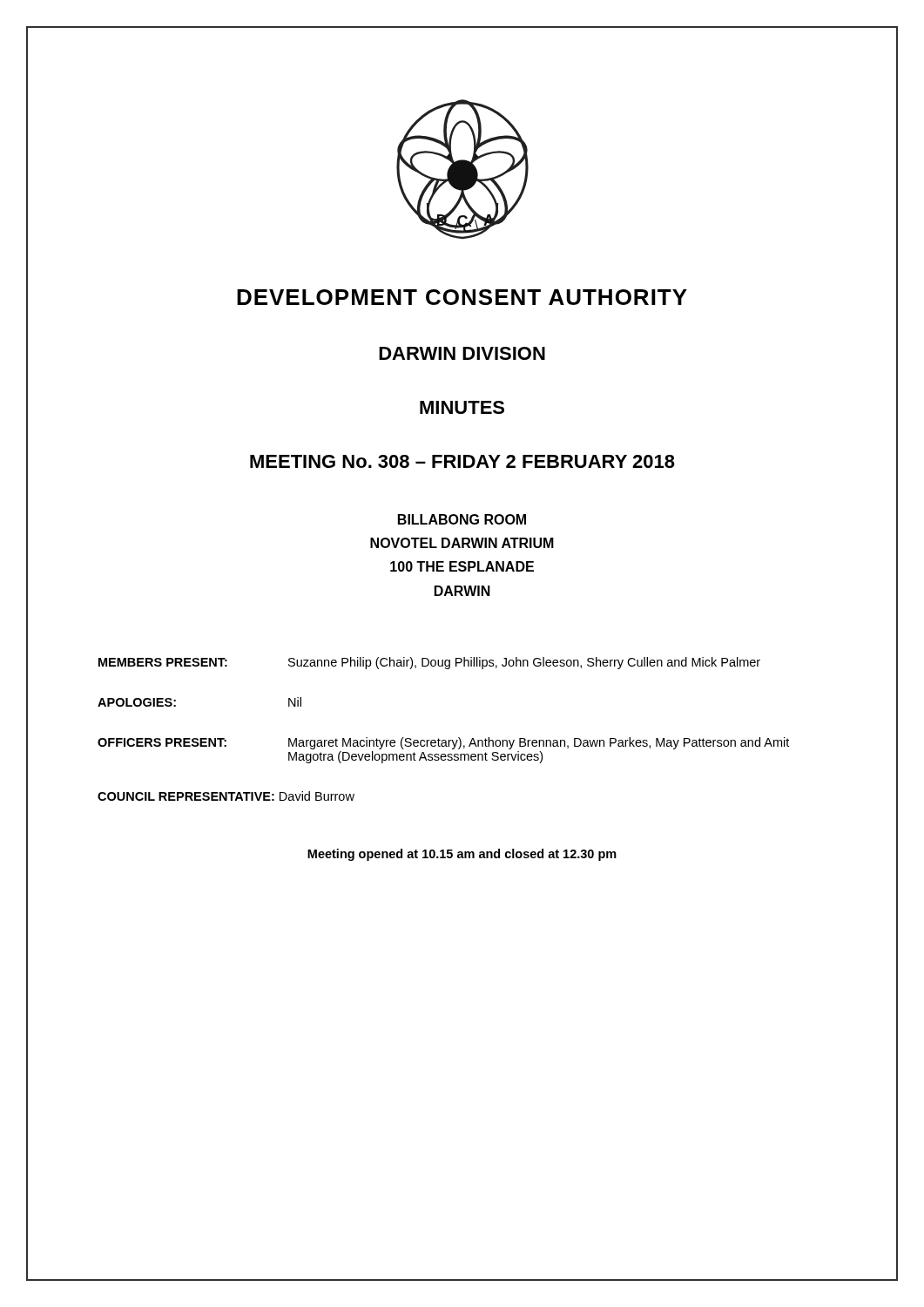Point to "APOLOGIES: Nil"
The width and height of the screenshot is (924, 1307).
tap(139, 700)
